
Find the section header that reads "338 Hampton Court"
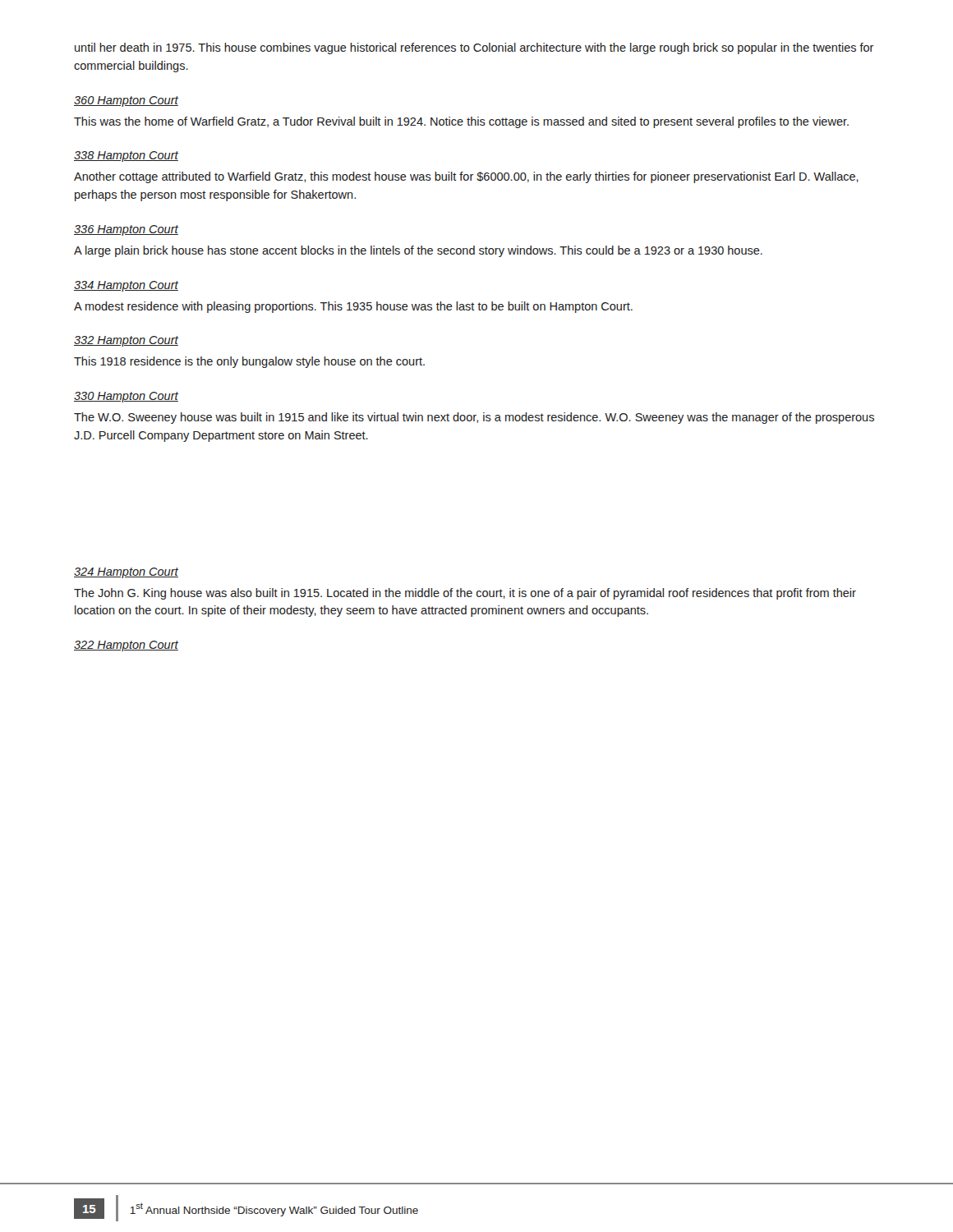126,155
